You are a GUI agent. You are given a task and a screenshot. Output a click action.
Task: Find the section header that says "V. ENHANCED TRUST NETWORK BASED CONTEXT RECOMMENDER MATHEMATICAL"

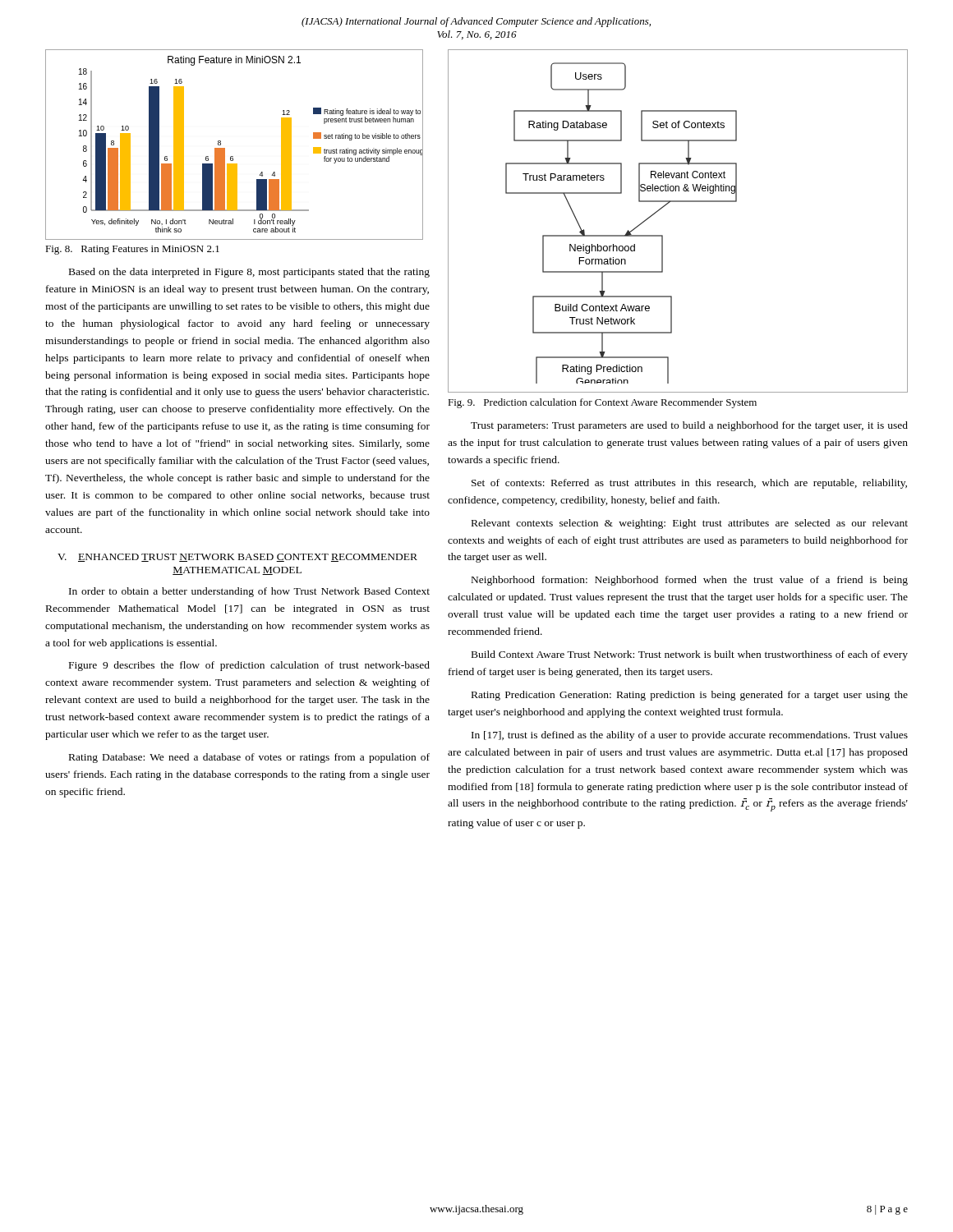pyautogui.click(x=237, y=563)
